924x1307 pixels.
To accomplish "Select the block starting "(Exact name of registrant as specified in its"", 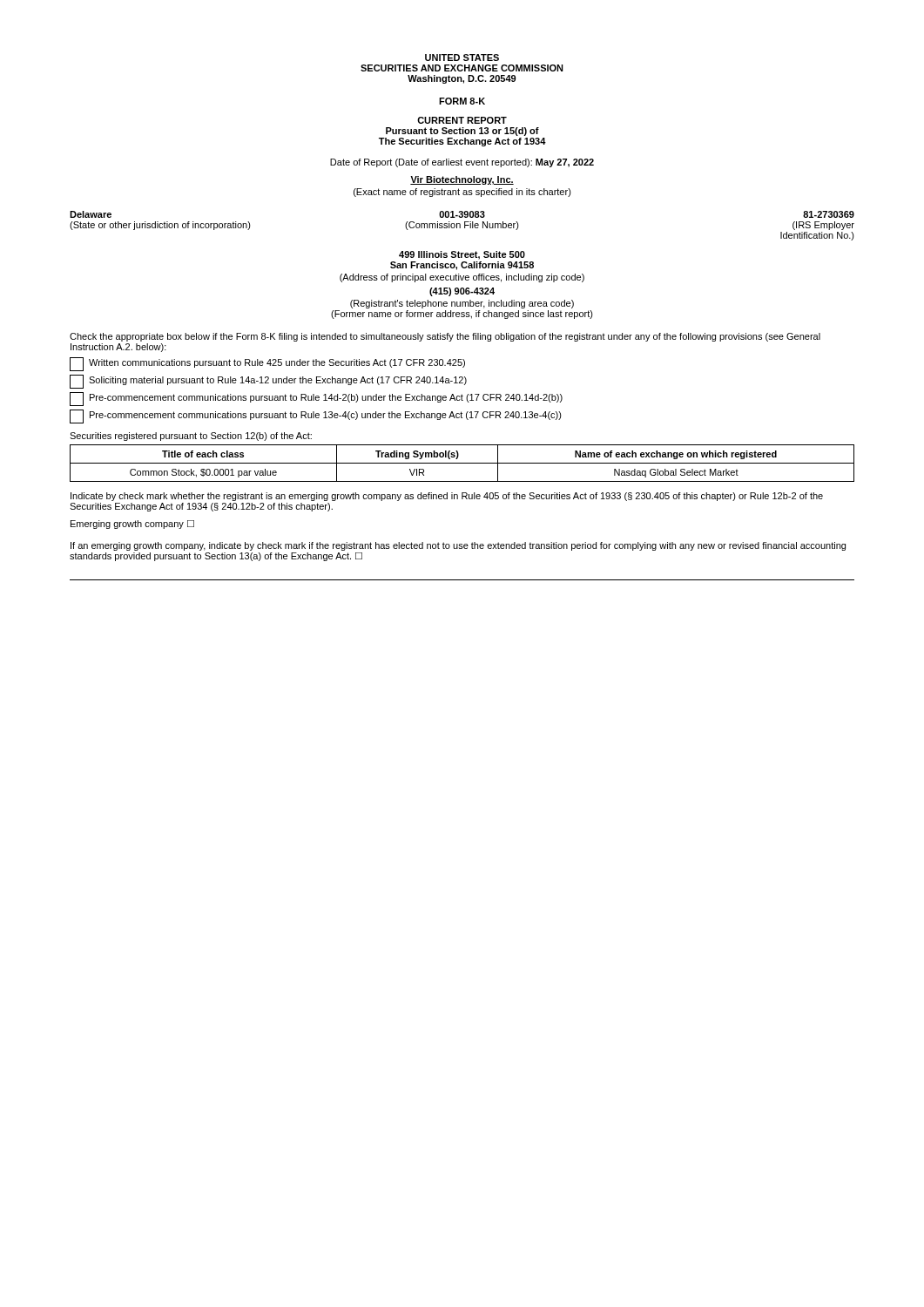I will (x=462, y=192).
